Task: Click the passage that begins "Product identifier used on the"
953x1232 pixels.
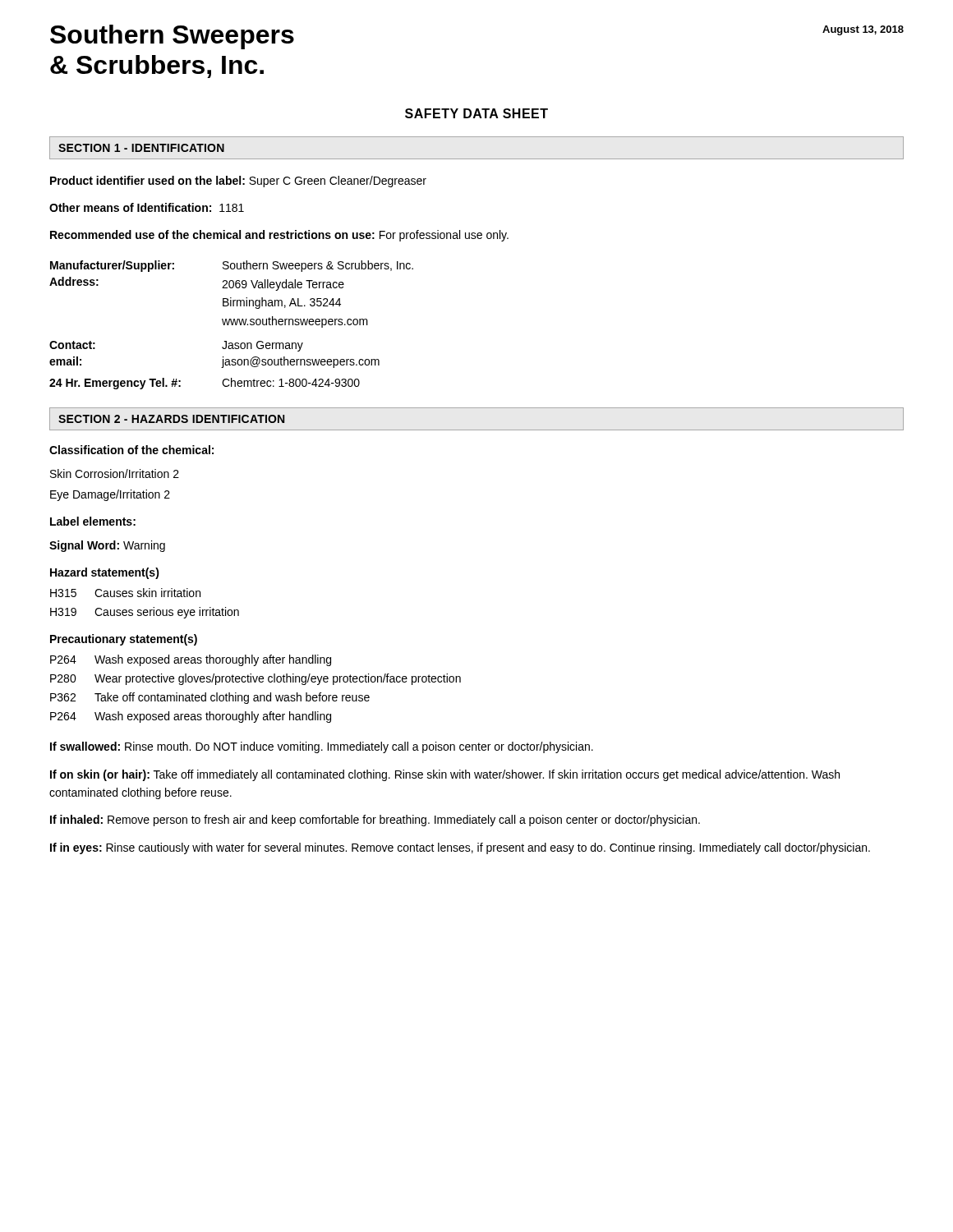Action: (238, 181)
